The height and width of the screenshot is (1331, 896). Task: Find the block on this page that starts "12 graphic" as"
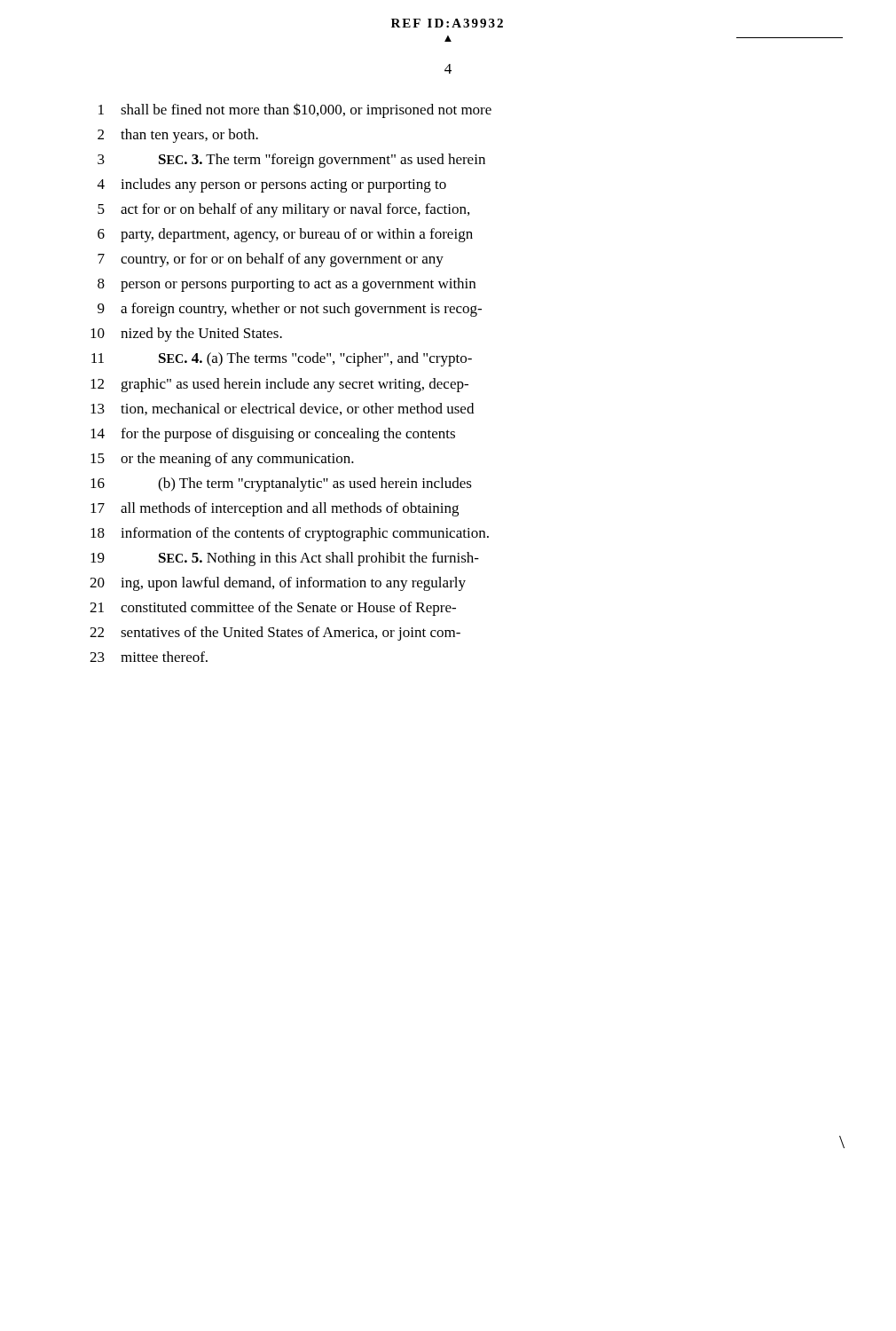pos(457,384)
